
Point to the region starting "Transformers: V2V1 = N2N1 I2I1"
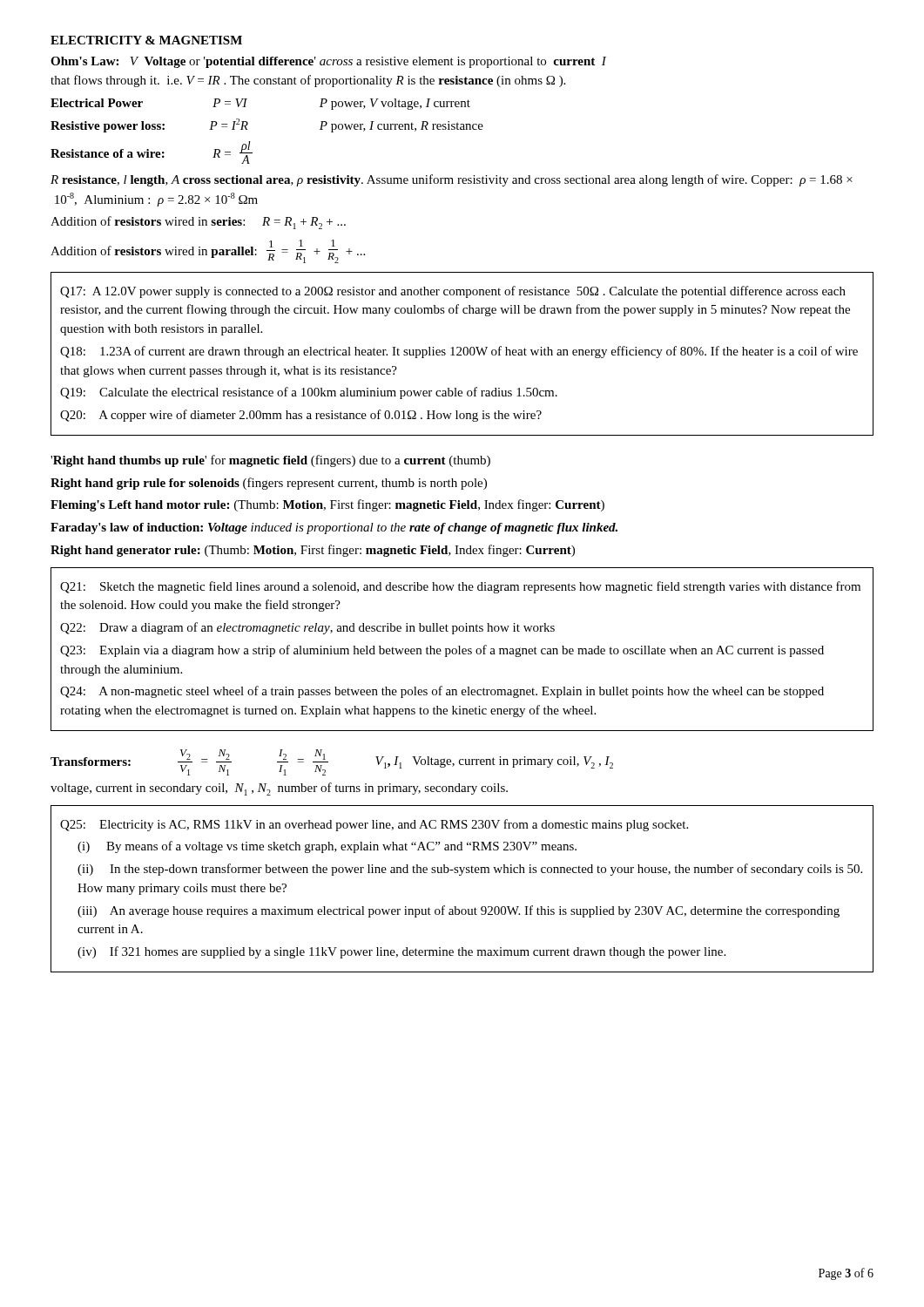(x=462, y=773)
